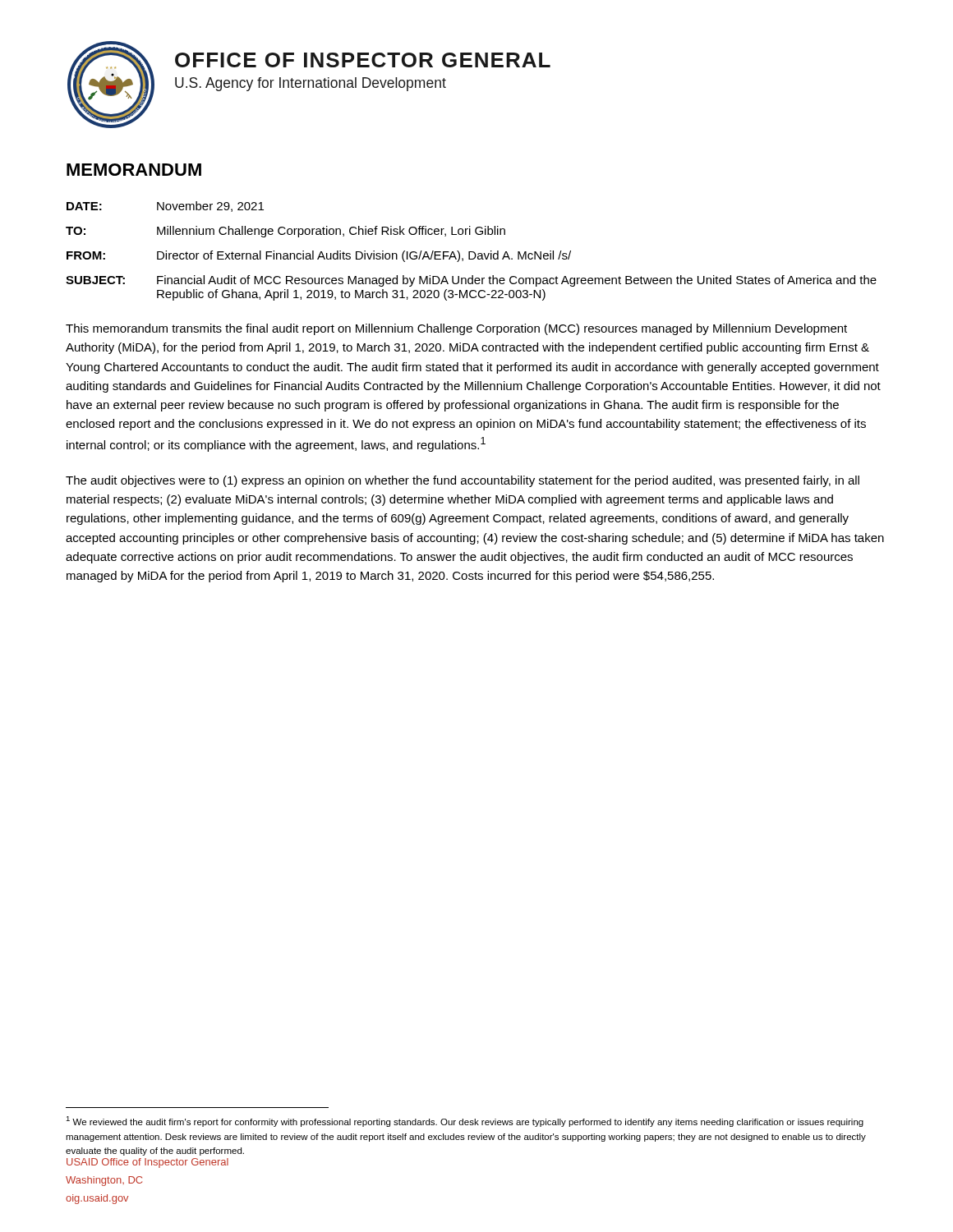Select the logo

tap(111, 85)
